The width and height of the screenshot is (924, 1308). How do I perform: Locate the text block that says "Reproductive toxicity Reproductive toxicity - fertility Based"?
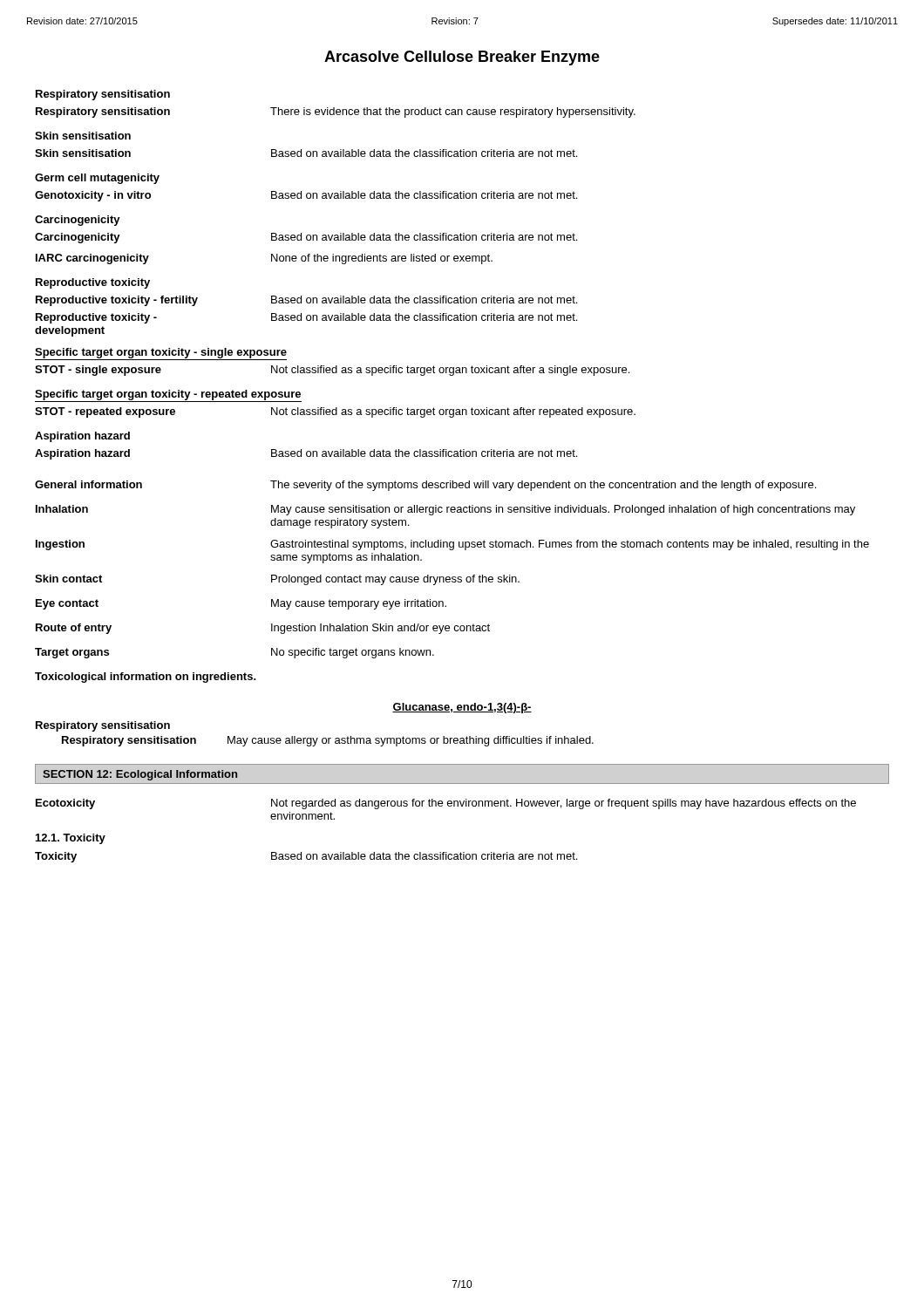pos(462,306)
